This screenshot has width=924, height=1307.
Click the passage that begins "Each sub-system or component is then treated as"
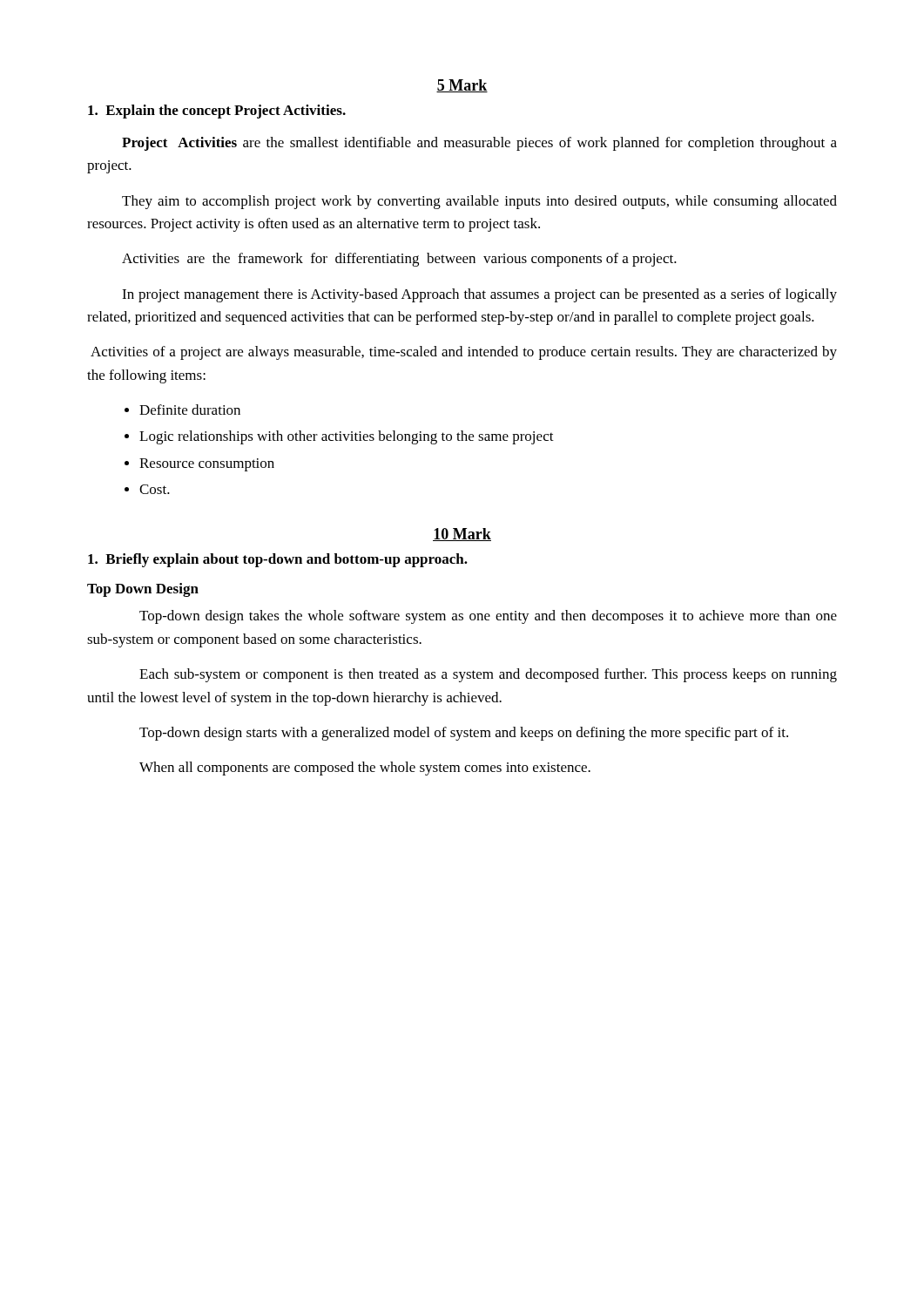[x=462, y=686]
